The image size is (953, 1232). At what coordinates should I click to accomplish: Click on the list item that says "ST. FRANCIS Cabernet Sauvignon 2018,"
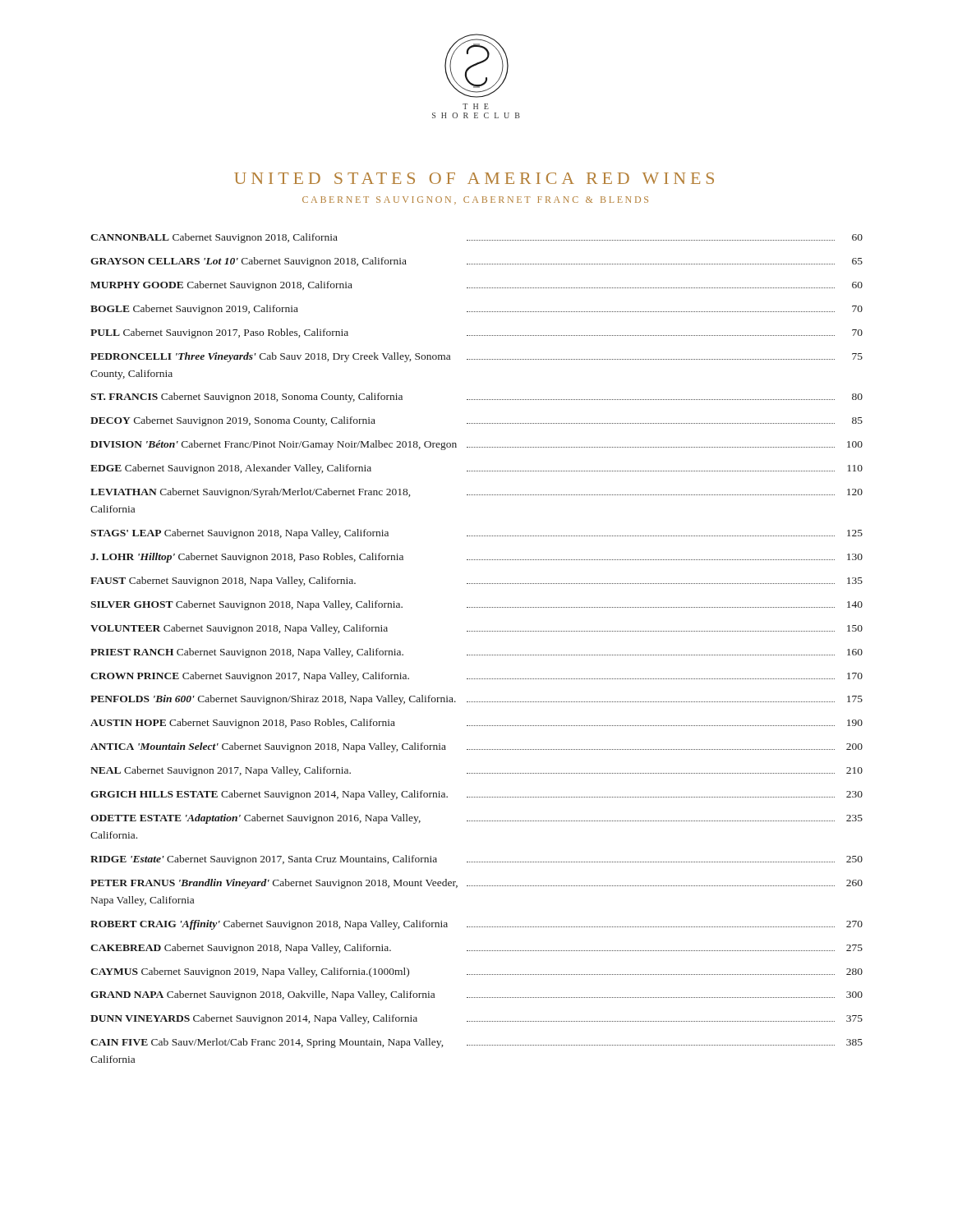pyautogui.click(x=476, y=397)
